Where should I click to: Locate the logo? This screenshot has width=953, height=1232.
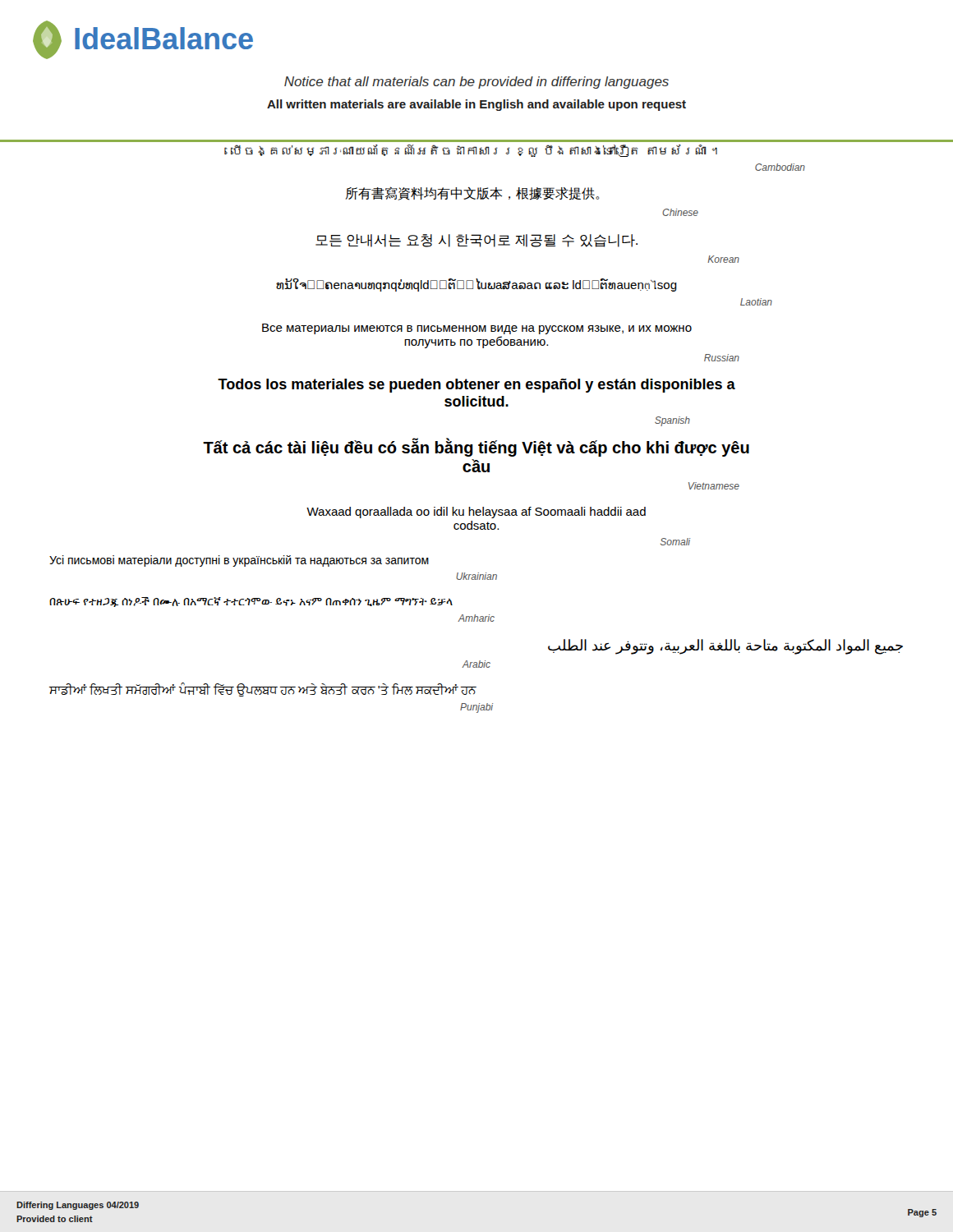[x=139, y=39]
